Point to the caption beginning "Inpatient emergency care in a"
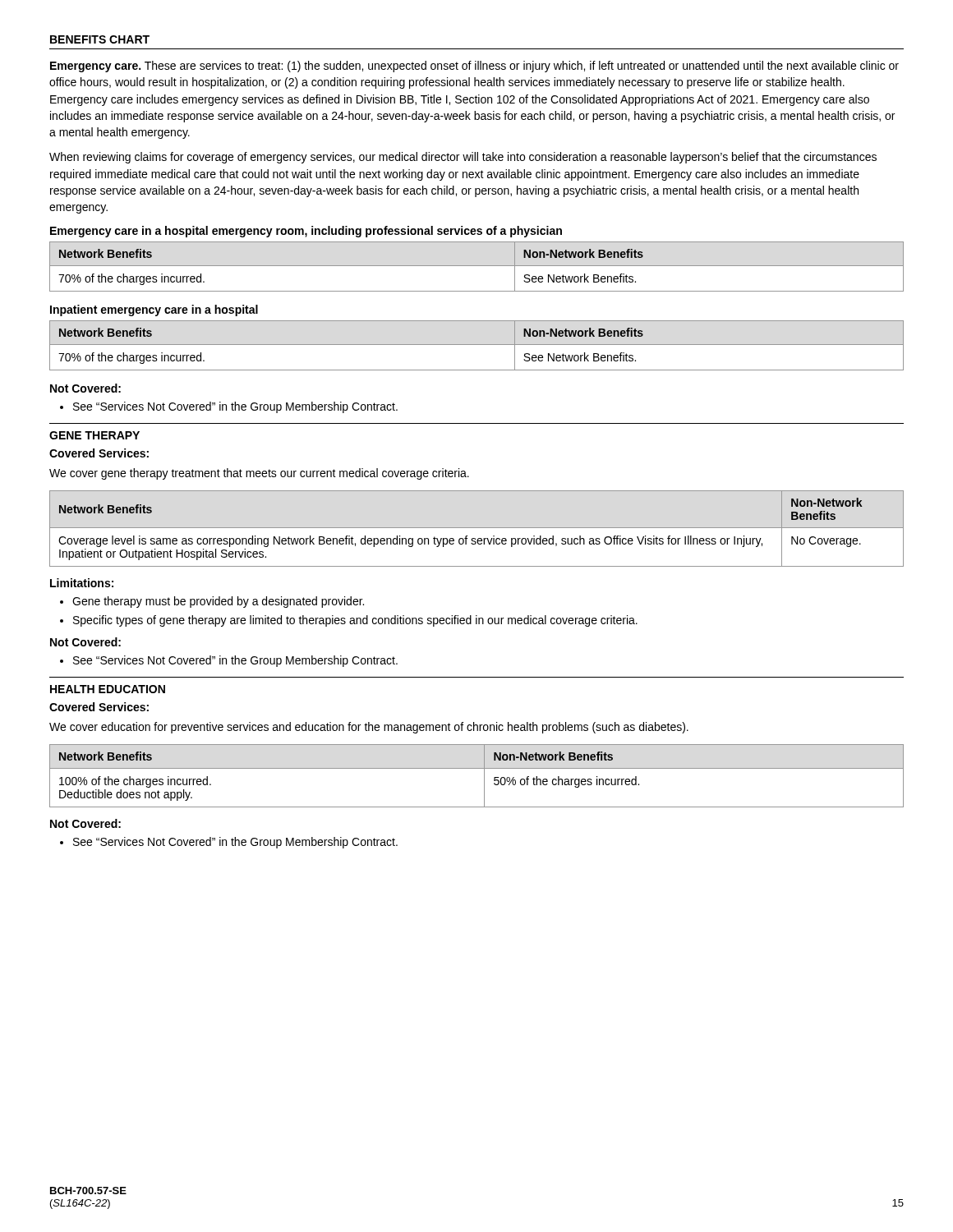The height and width of the screenshot is (1232, 953). pyautogui.click(x=154, y=309)
